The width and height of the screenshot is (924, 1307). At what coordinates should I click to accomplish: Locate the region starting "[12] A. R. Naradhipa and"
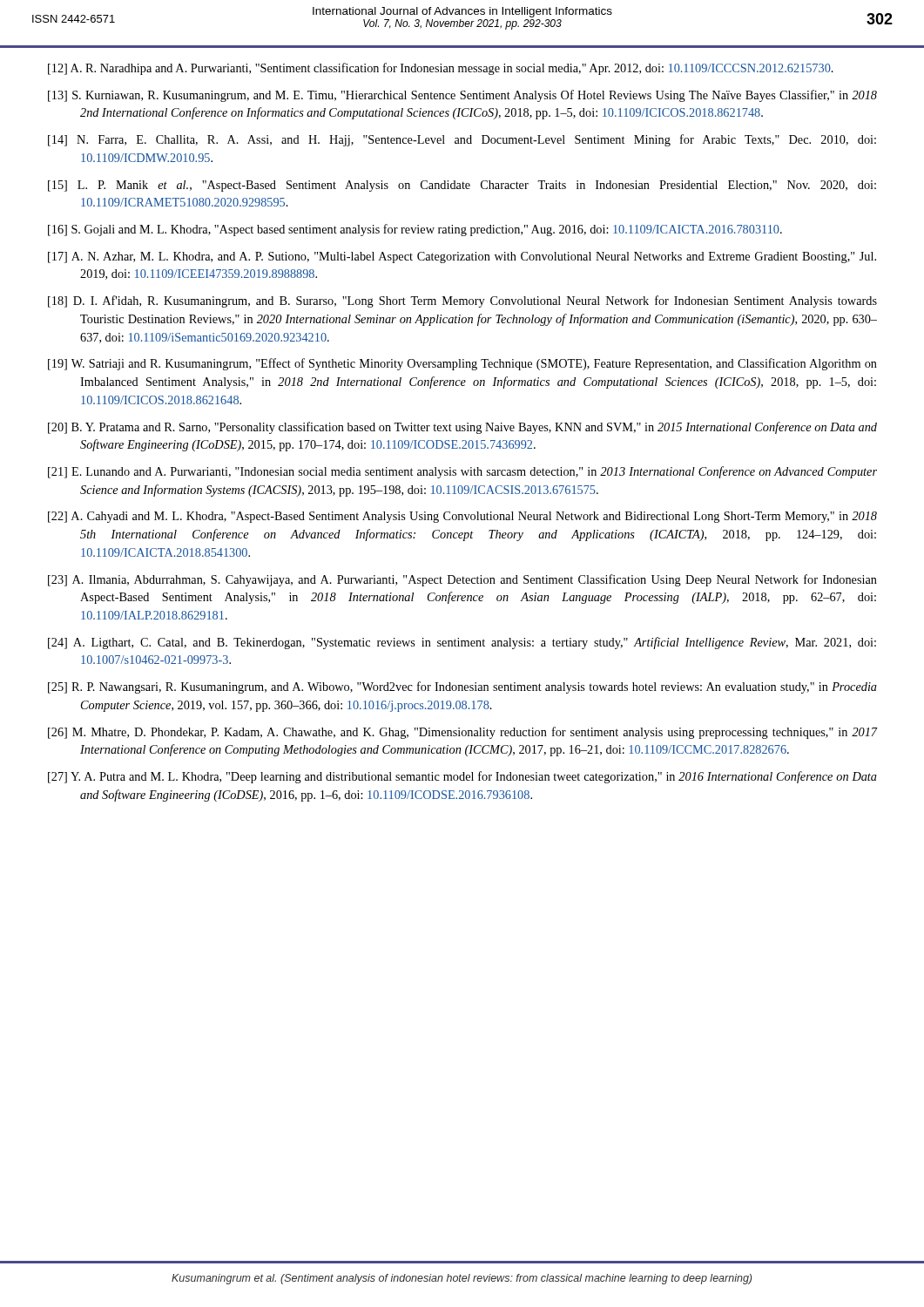coord(440,68)
